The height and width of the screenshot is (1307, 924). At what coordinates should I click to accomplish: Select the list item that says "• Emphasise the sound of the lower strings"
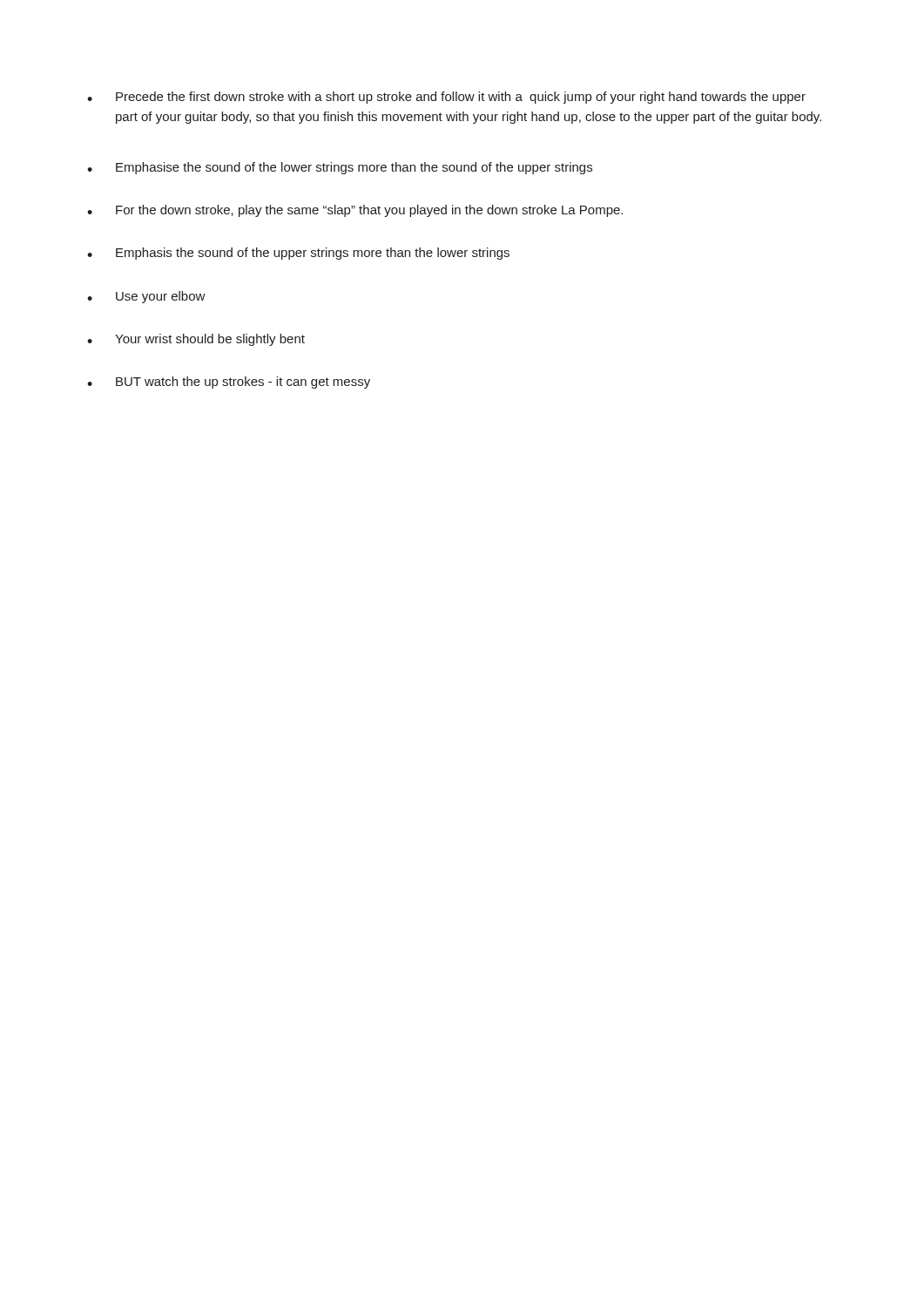340,170
